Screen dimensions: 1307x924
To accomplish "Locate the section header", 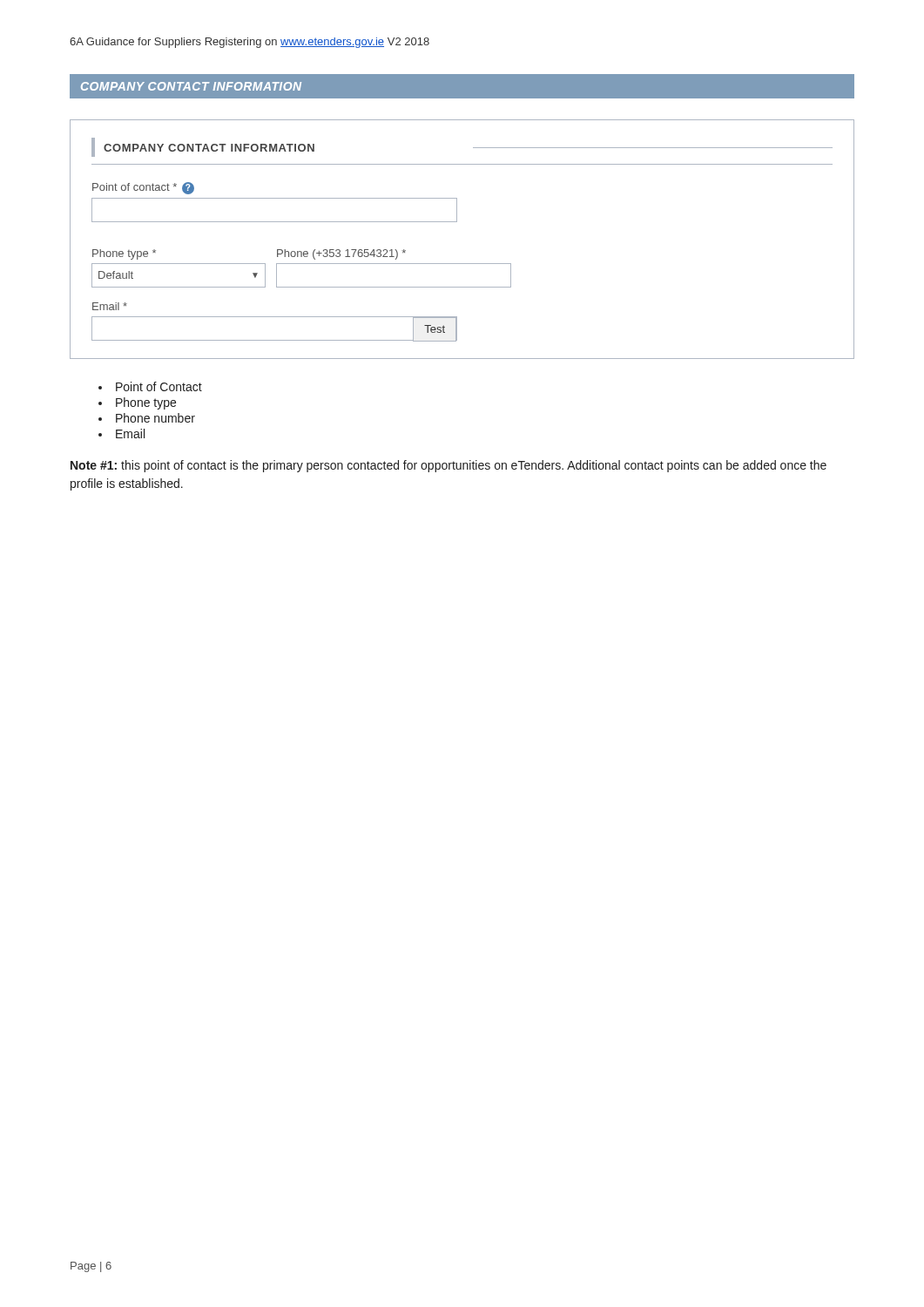I will [191, 86].
